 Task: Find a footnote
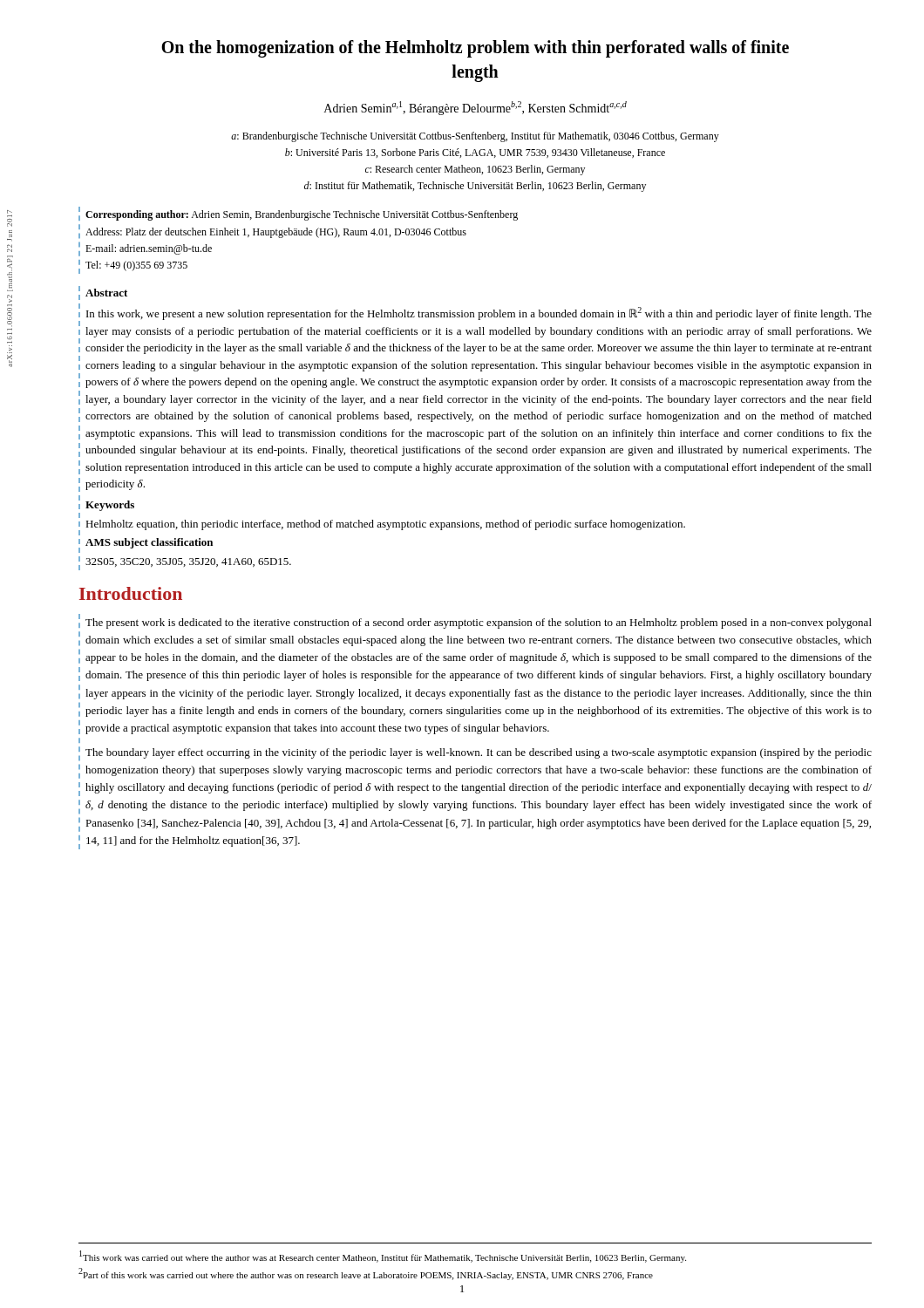click(383, 1264)
